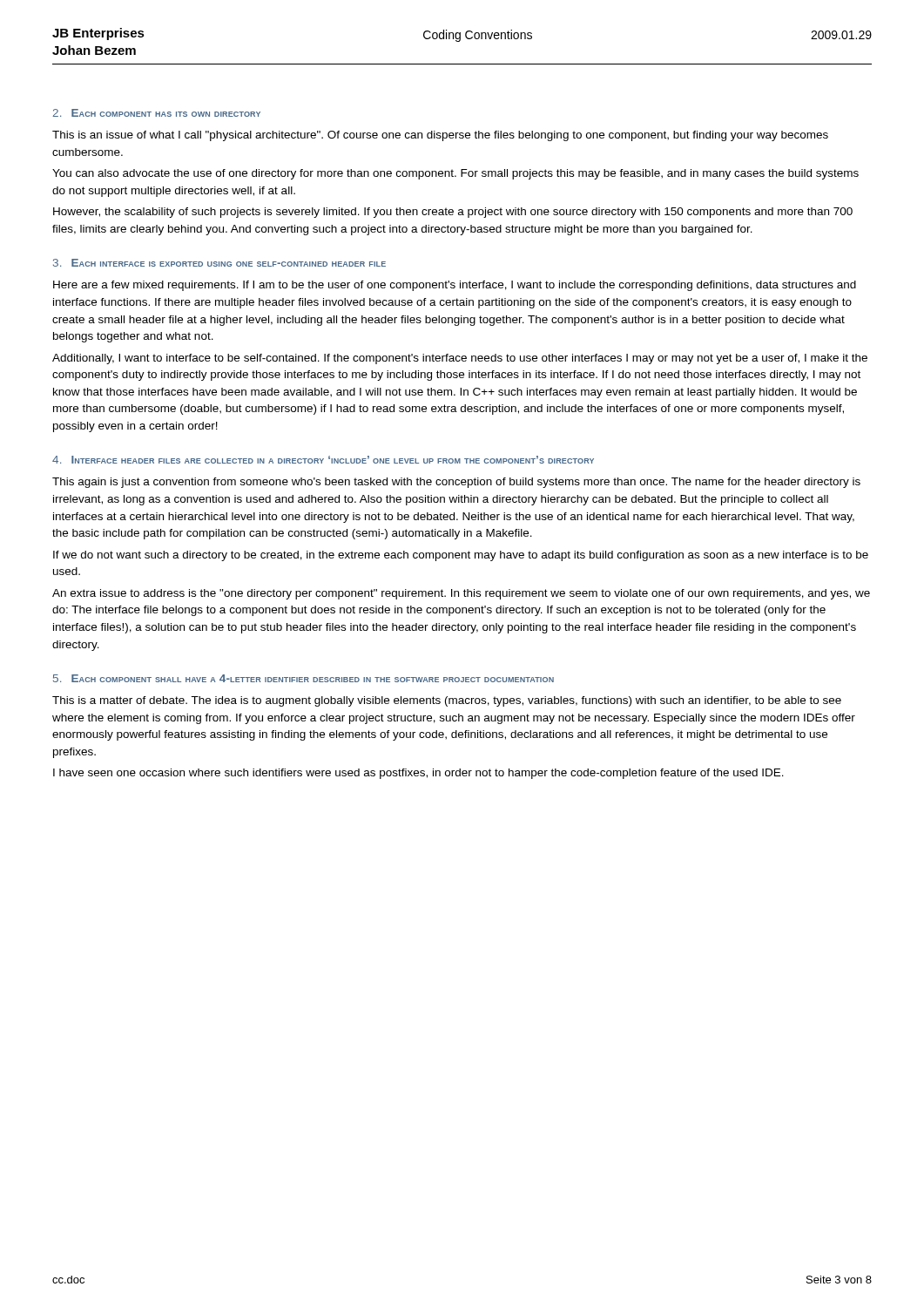Locate the section header that opens with "3. Each interface is exported using one self-contained"

click(219, 263)
